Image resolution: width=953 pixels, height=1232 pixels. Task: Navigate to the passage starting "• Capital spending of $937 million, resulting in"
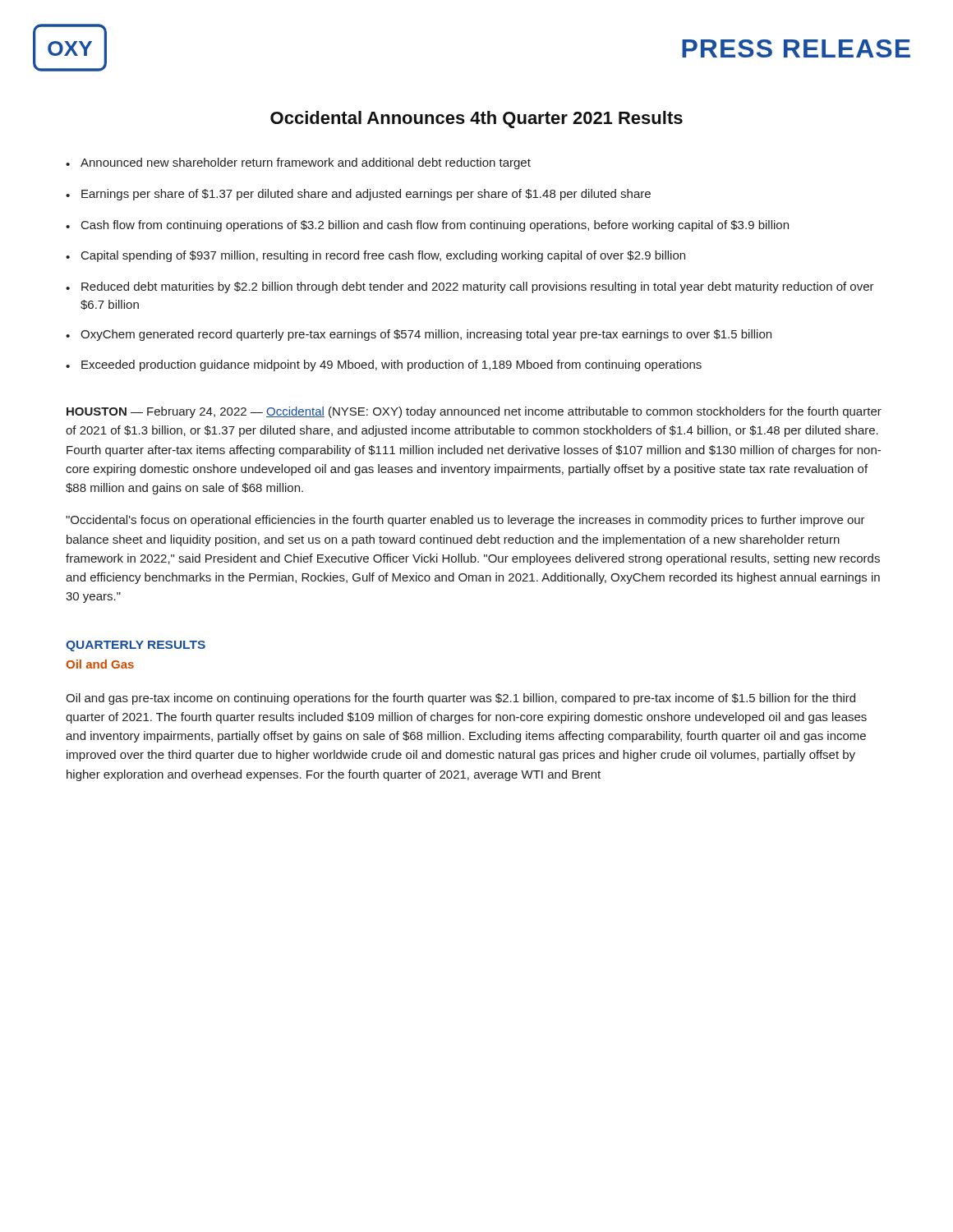click(476, 256)
